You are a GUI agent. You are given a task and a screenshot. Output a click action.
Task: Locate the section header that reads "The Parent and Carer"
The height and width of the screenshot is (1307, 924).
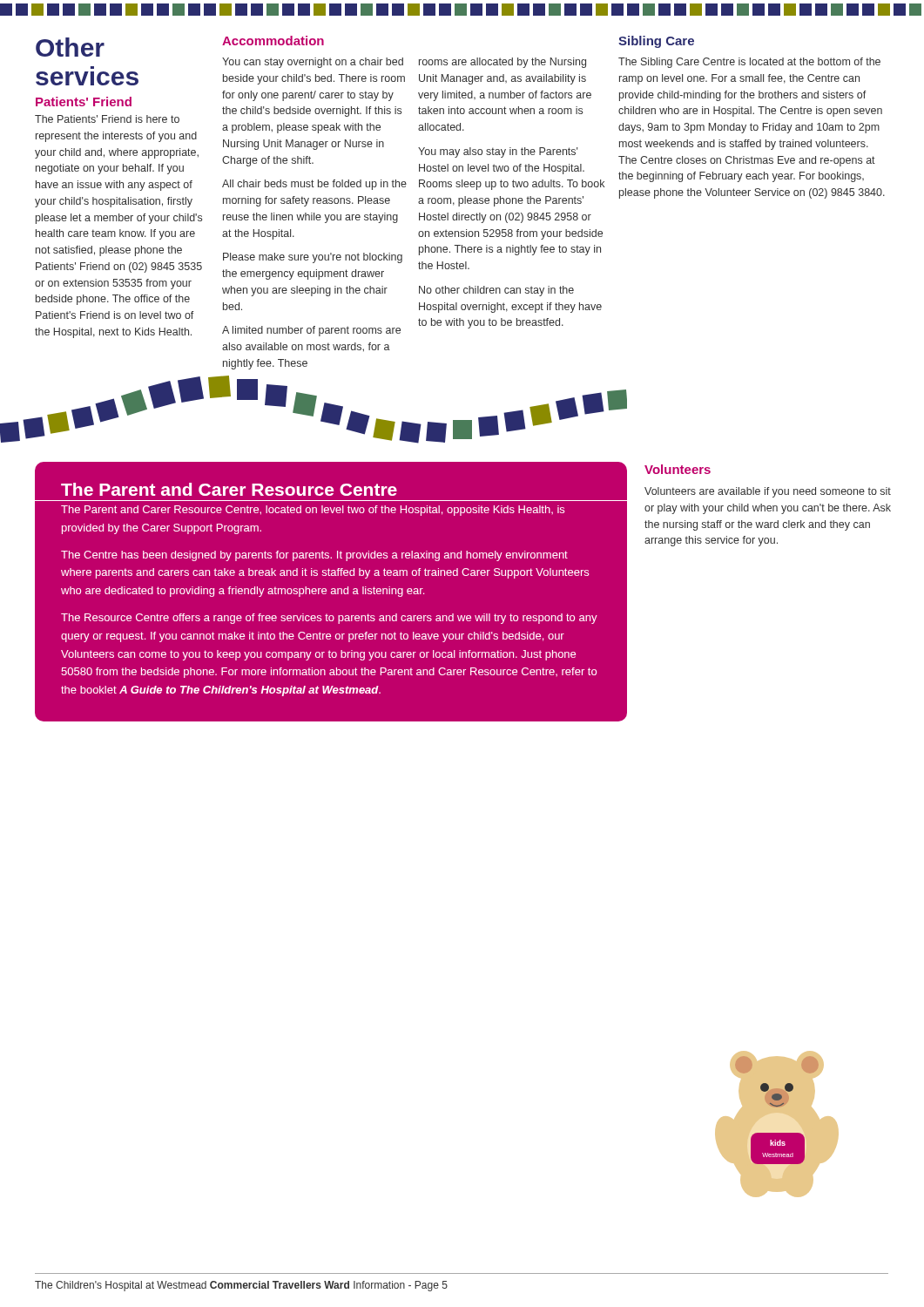331,490
